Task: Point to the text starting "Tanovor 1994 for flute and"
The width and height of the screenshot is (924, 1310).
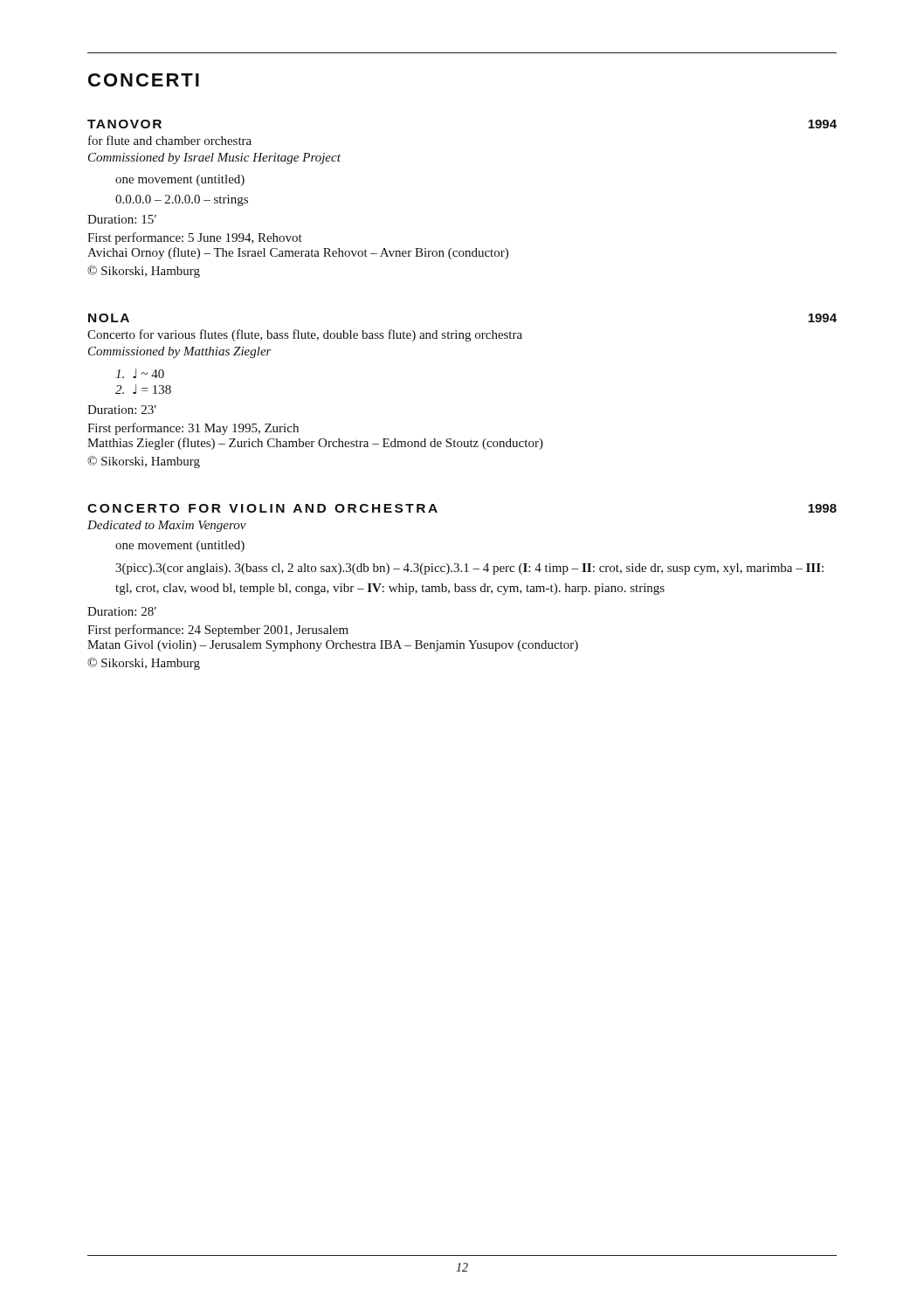Action: coord(126,124)
